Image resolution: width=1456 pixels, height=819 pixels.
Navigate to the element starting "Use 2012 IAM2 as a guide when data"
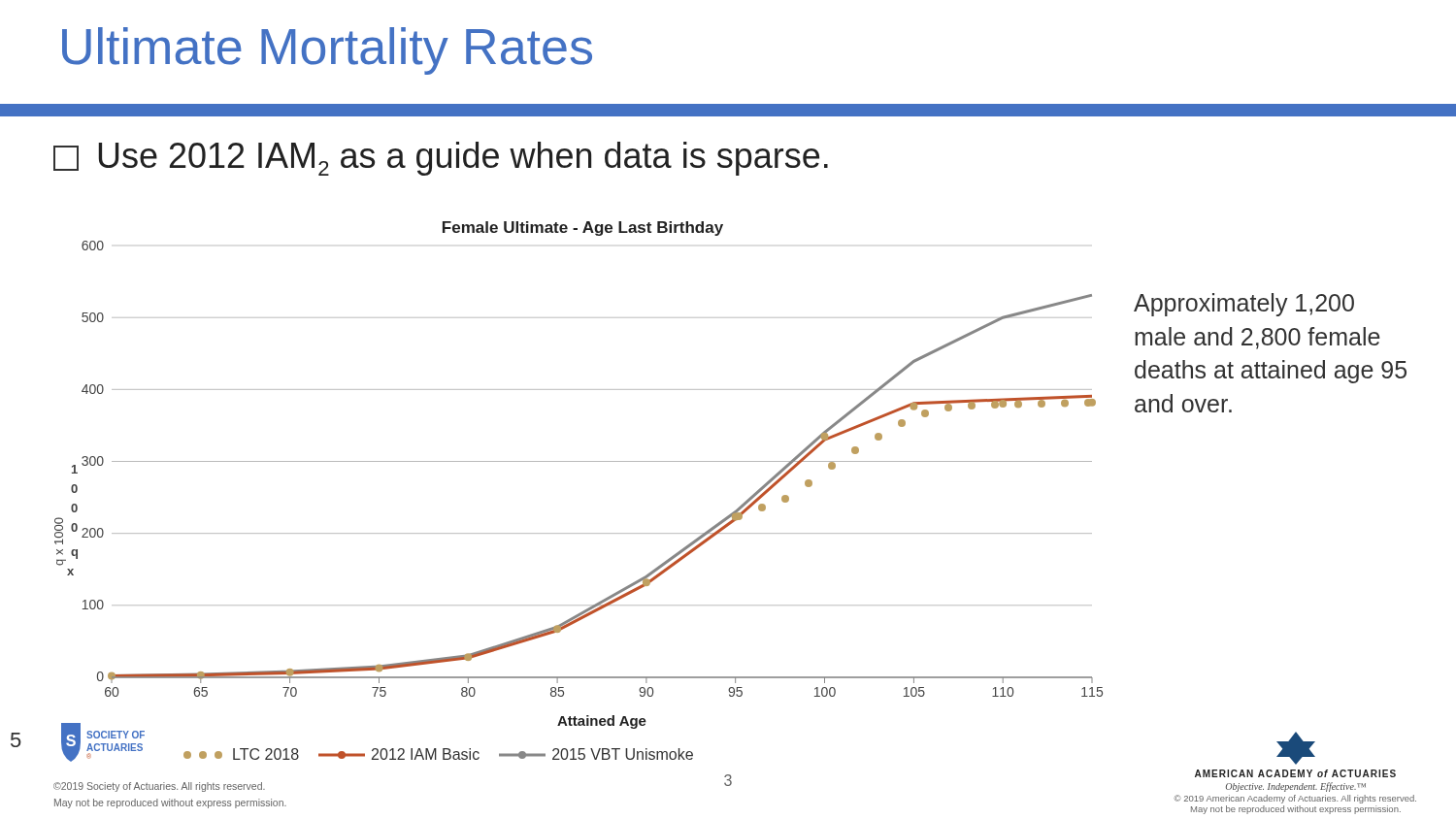(x=442, y=159)
